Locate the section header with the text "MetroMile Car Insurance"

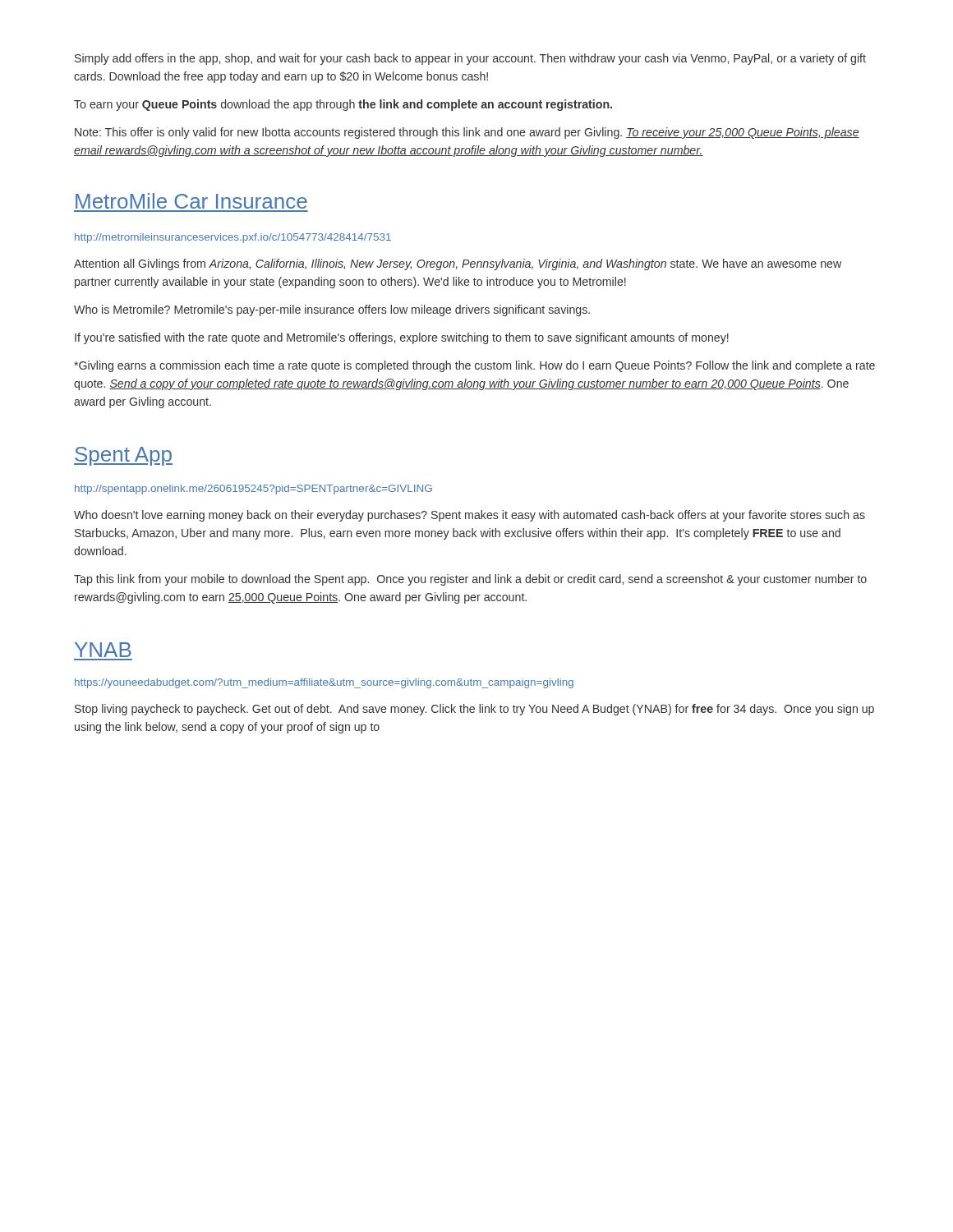191,201
